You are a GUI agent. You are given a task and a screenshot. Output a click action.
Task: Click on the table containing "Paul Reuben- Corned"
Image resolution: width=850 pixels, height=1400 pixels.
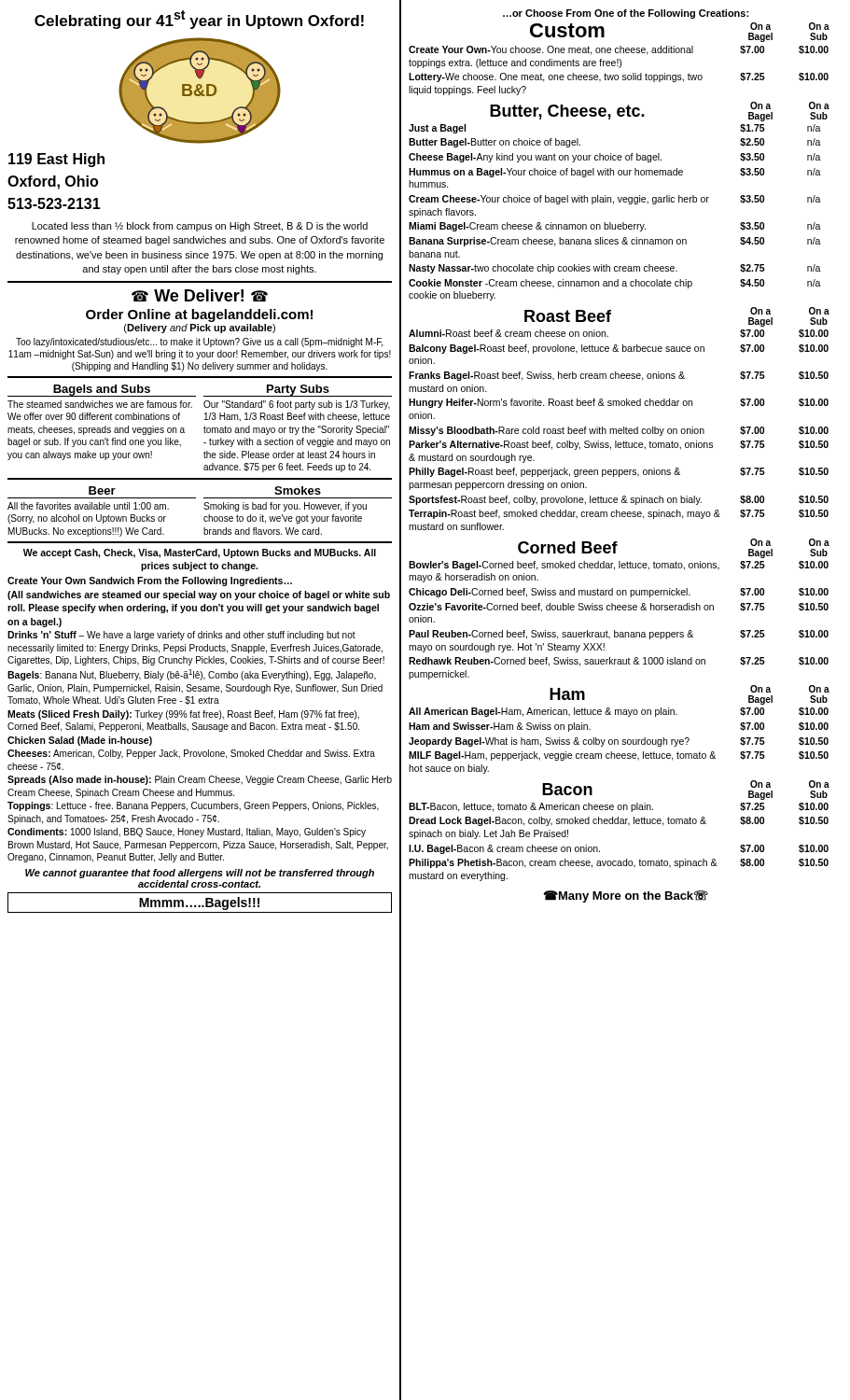(626, 620)
